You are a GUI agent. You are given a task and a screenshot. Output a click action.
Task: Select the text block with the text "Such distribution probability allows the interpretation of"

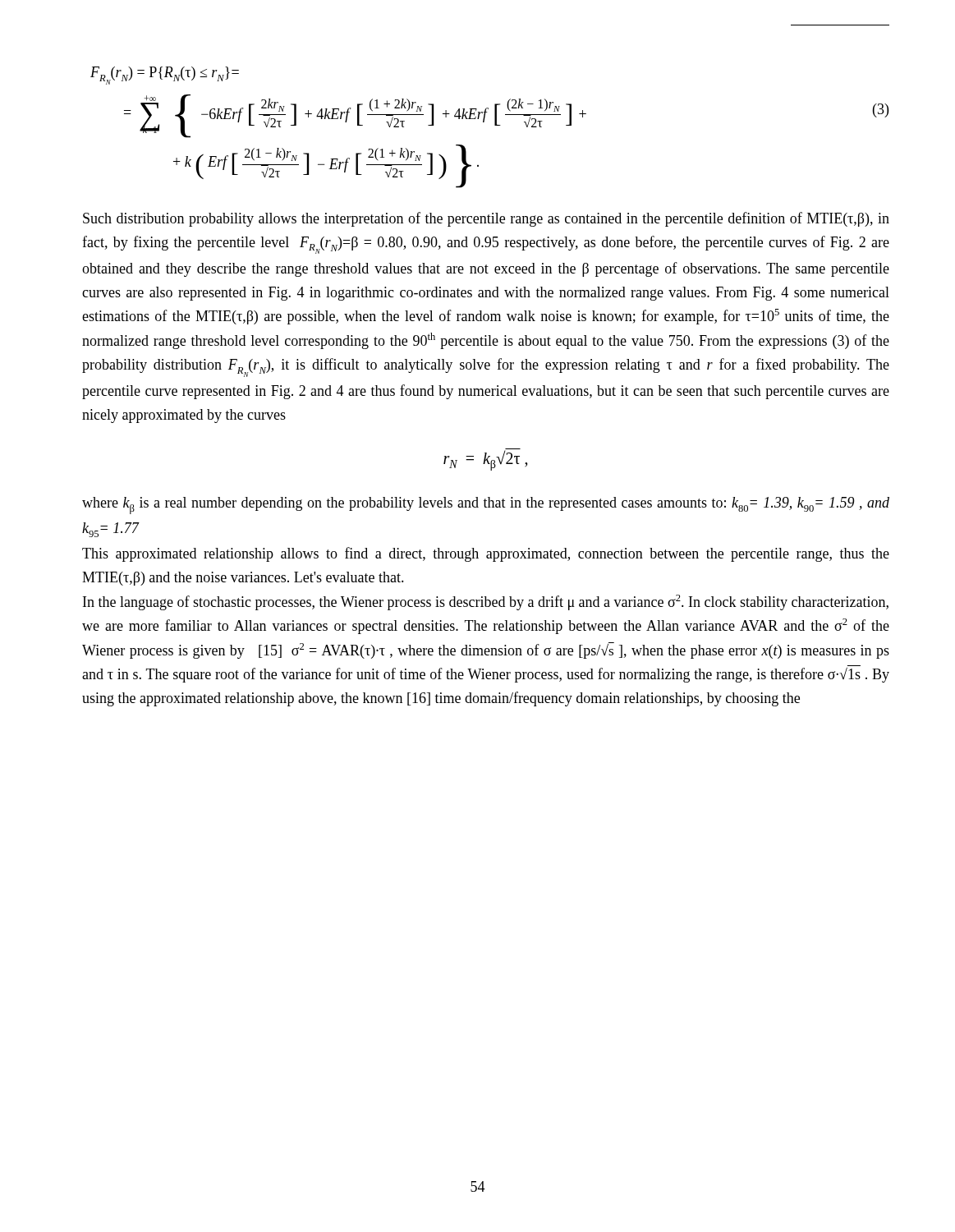[x=486, y=317]
